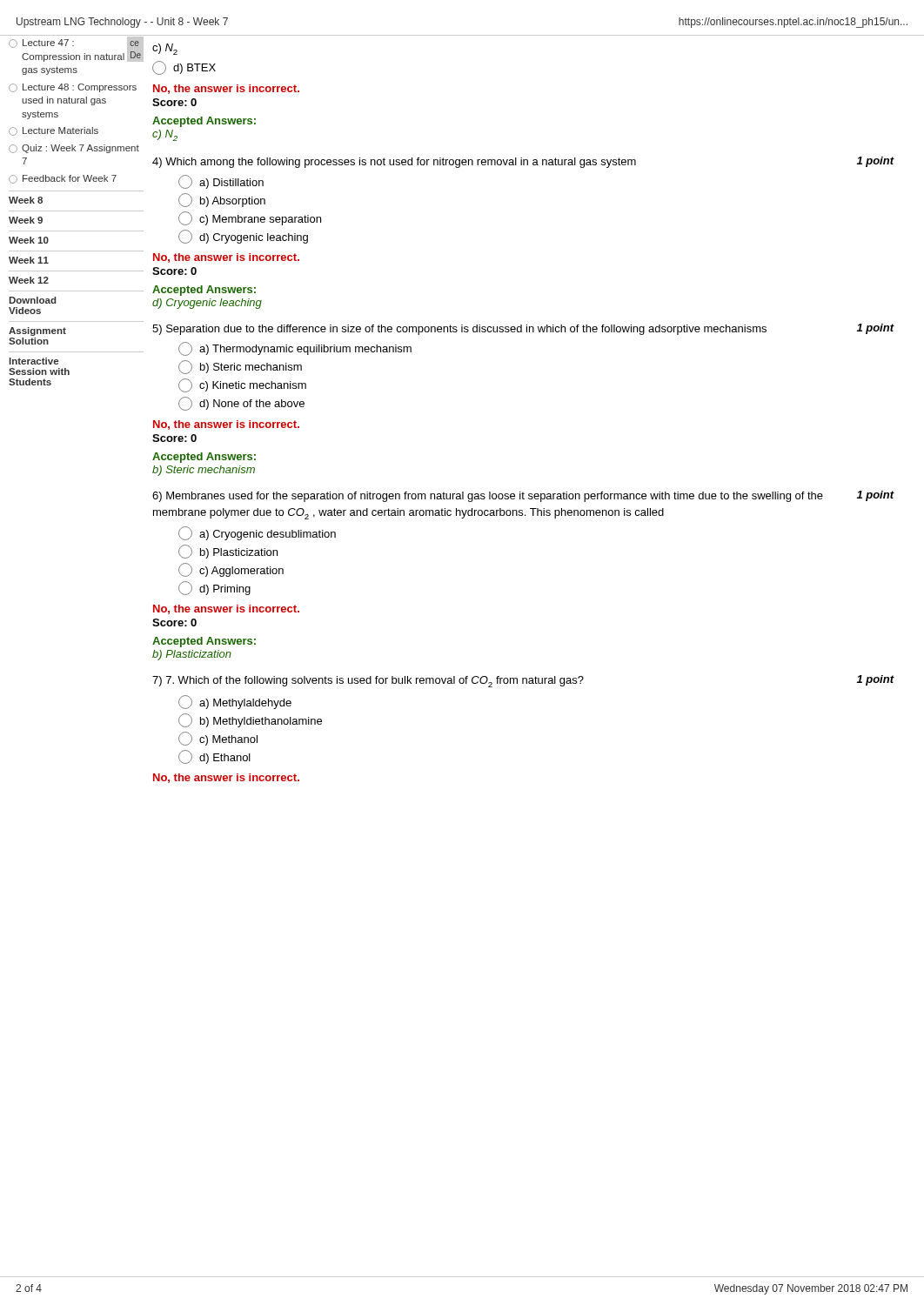Select the list item that reads "b) Plasticization"
The width and height of the screenshot is (924, 1305).
[x=228, y=552]
